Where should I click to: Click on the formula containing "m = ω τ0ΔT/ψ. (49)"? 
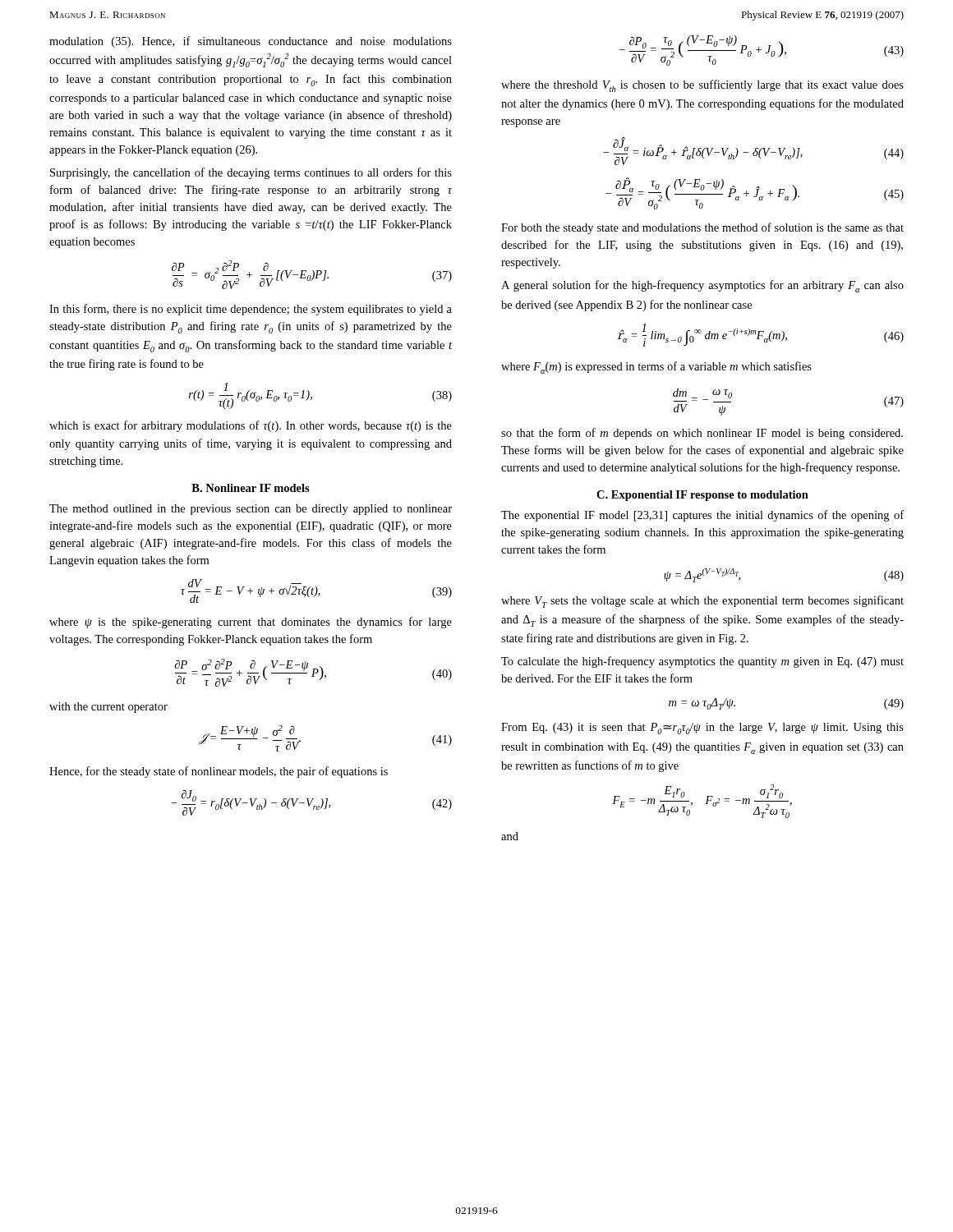coord(695,703)
